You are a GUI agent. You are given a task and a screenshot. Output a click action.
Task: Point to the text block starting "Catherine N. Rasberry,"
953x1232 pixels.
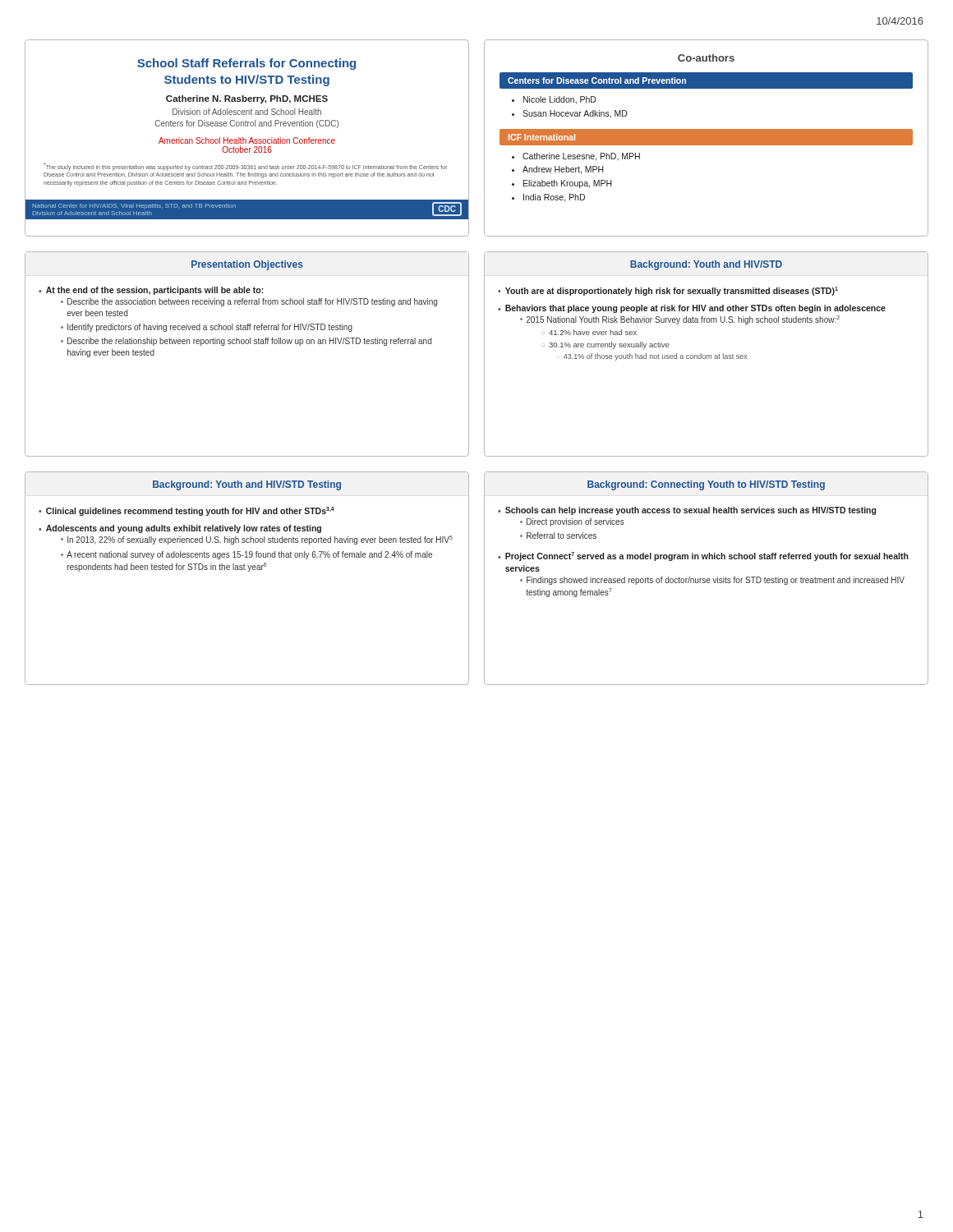pos(247,99)
